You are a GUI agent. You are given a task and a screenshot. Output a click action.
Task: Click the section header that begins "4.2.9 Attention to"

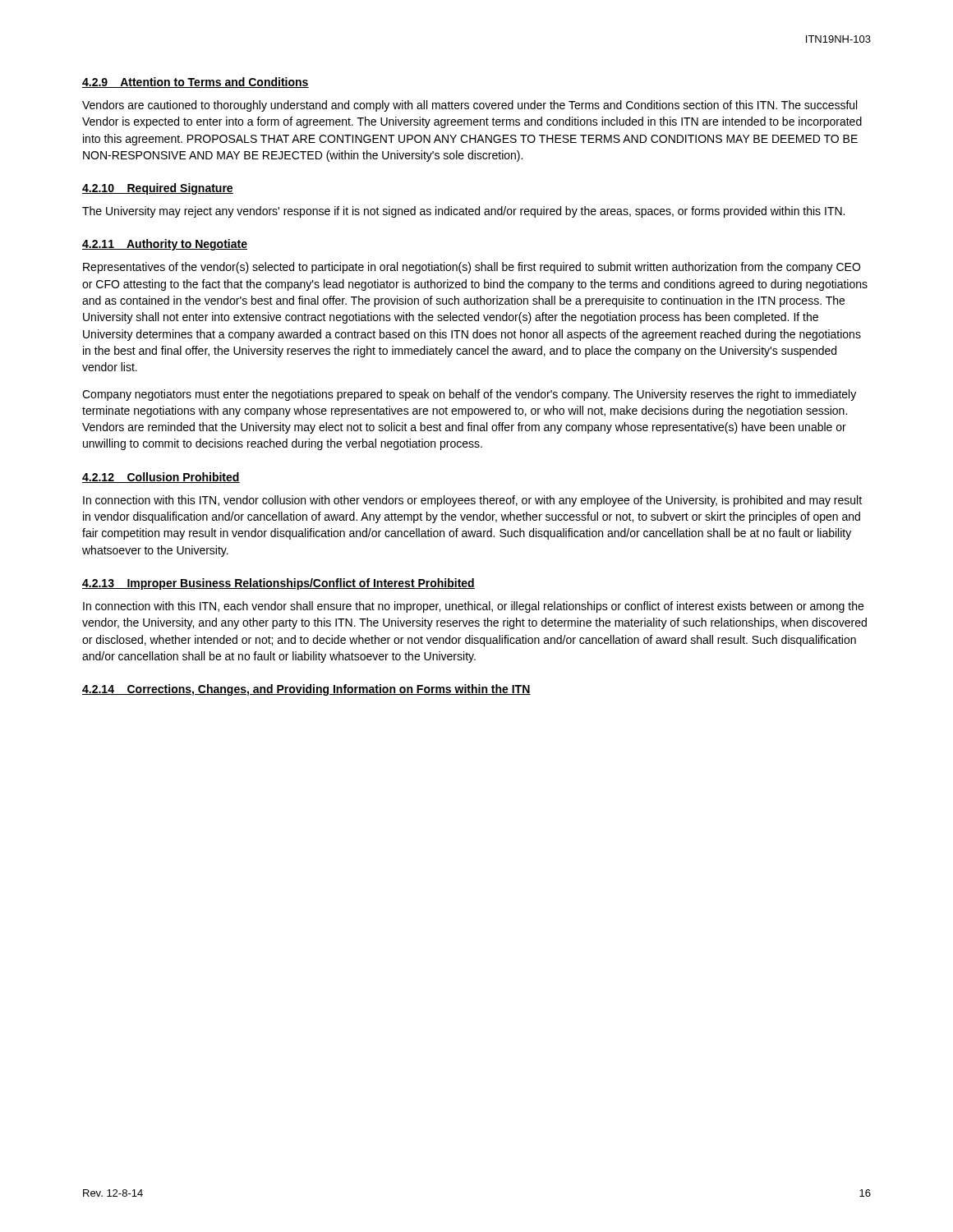195,82
